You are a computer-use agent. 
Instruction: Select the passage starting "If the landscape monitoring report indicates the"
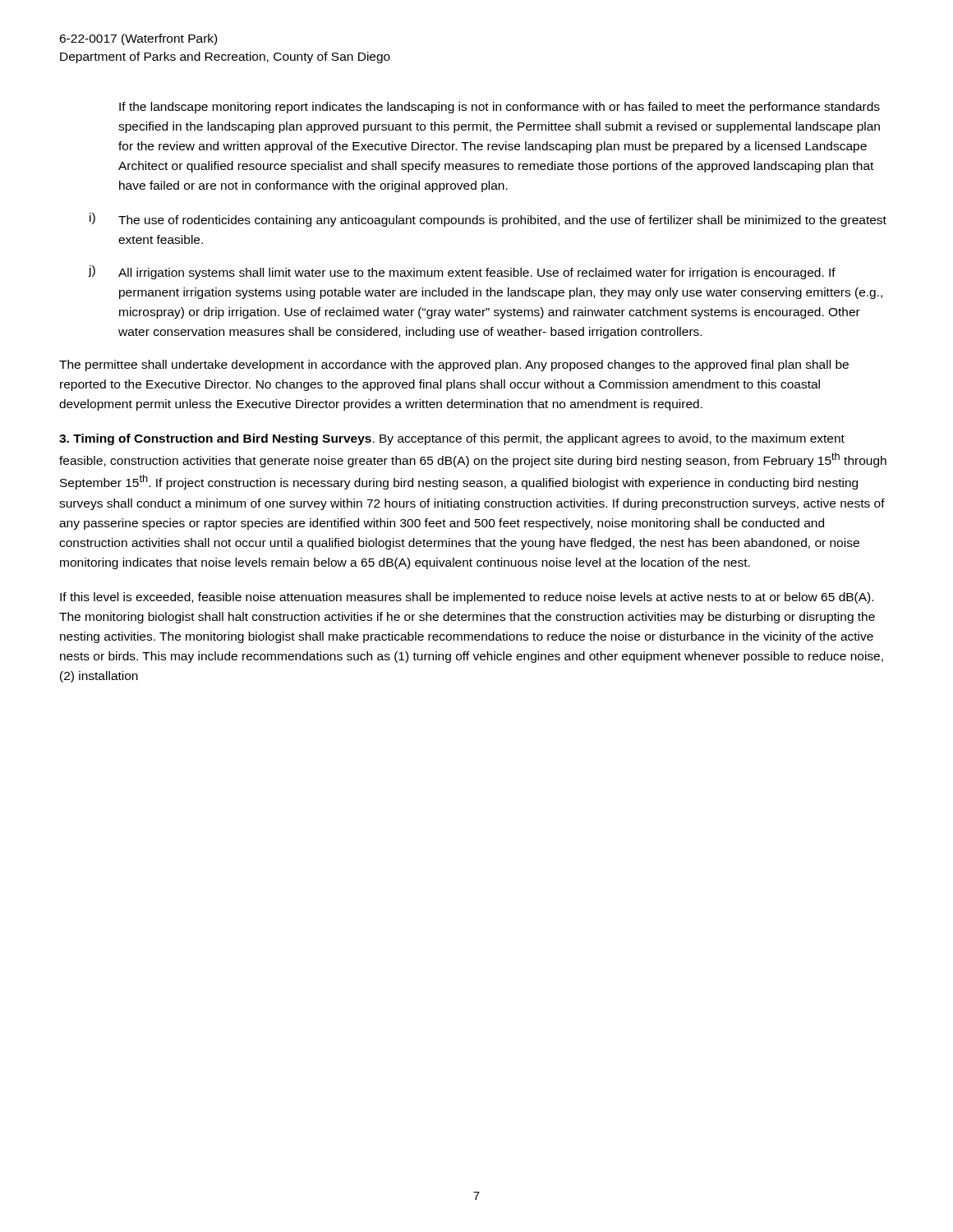pyautogui.click(x=499, y=146)
